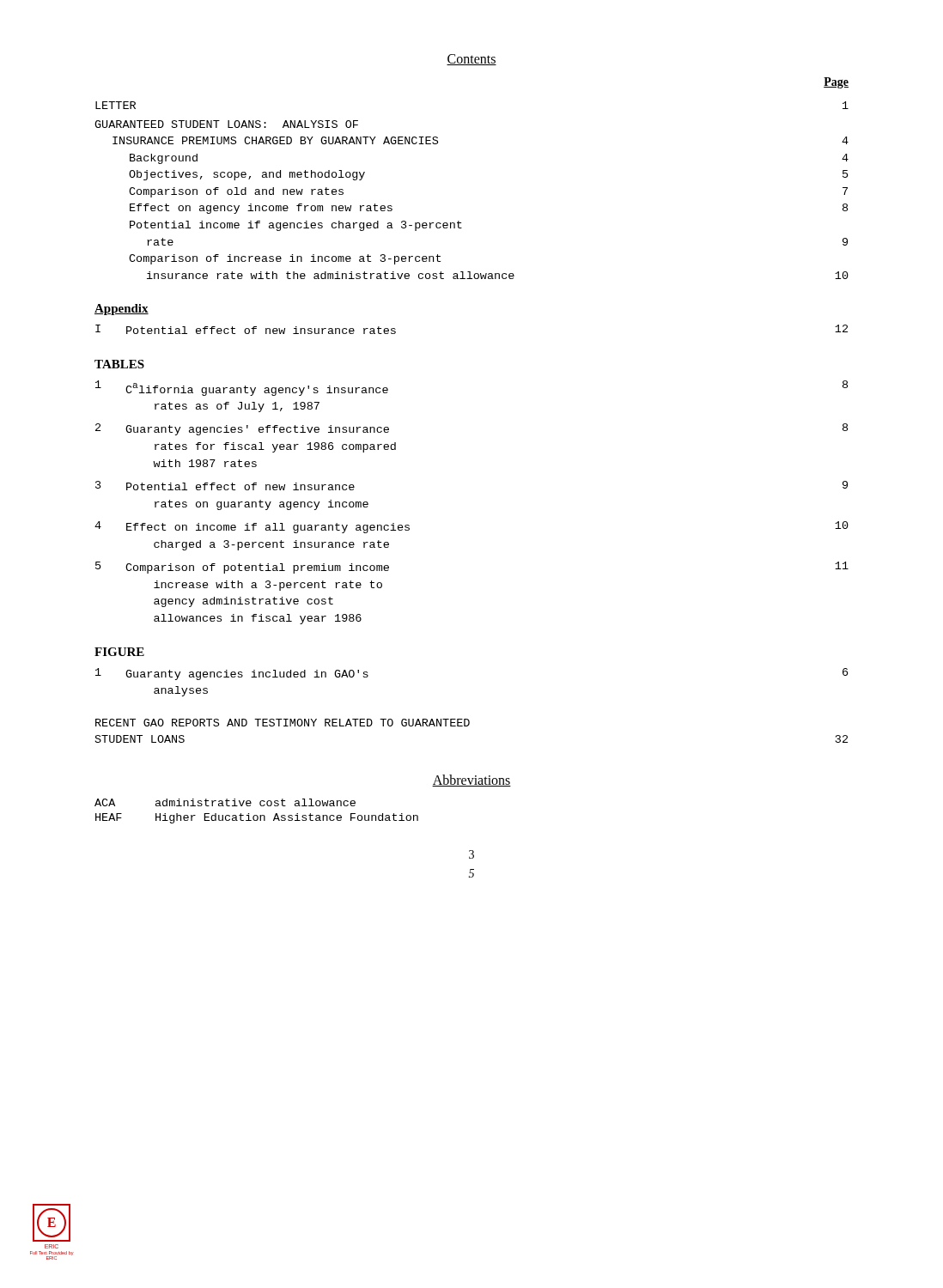Find the element starting "2 Guaranty agencies' effective insurance"

[262, 430]
